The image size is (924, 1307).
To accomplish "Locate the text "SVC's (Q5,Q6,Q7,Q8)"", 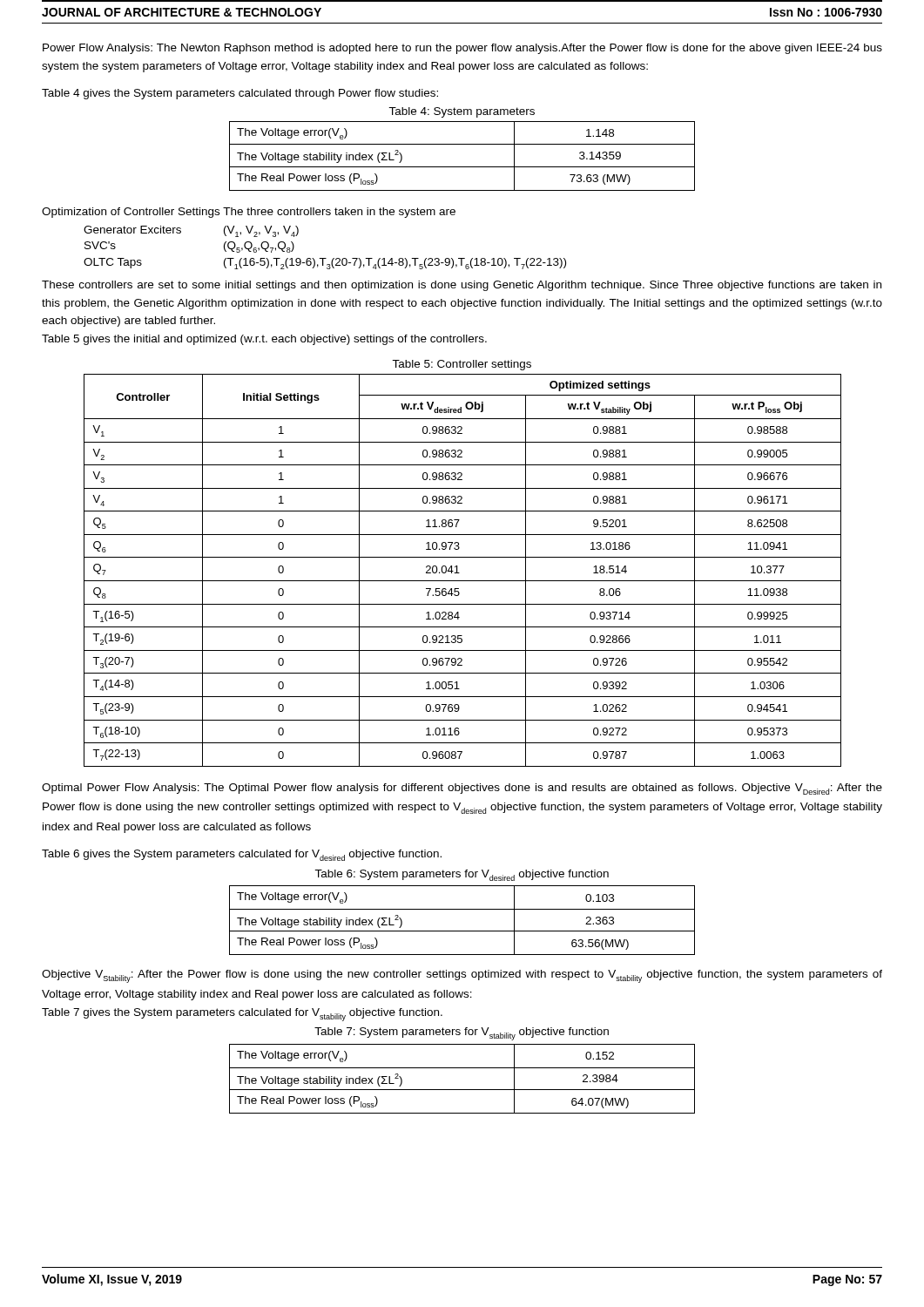I will [x=96, y=247].
